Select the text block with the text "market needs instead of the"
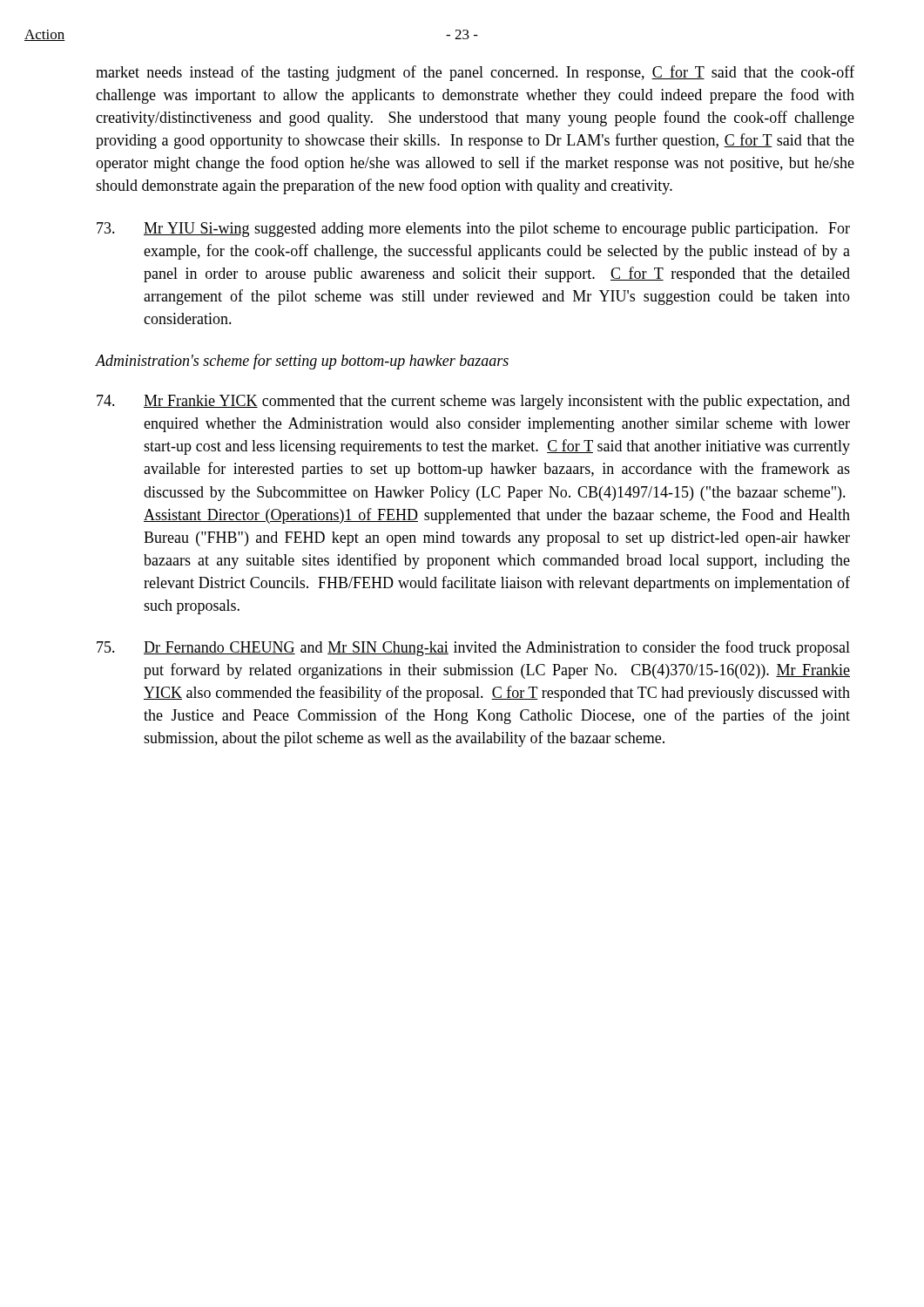 point(475,129)
